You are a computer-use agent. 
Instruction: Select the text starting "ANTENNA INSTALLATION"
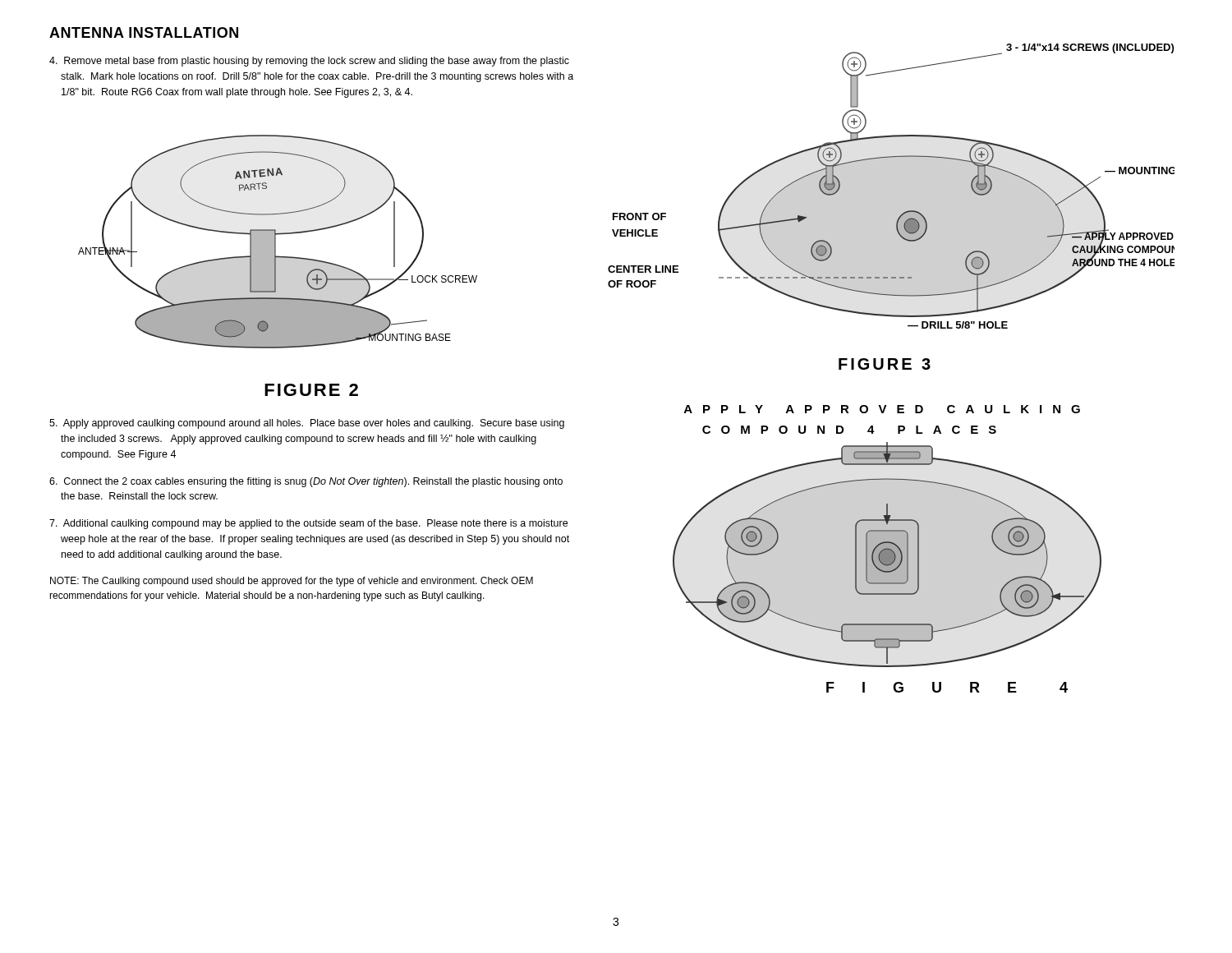point(144,33)
